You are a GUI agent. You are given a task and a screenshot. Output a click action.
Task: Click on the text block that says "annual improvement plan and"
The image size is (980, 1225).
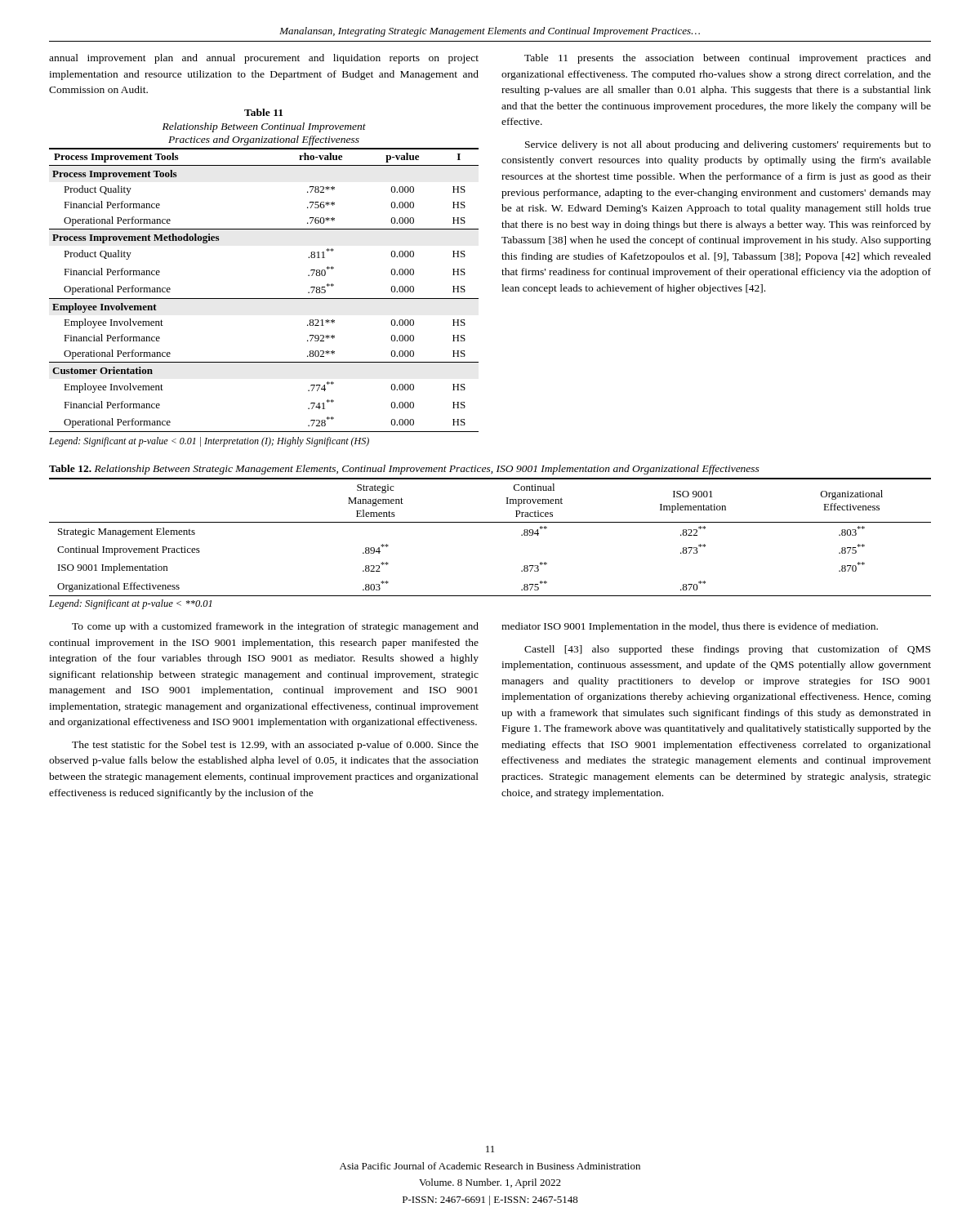tap(264, 74)
